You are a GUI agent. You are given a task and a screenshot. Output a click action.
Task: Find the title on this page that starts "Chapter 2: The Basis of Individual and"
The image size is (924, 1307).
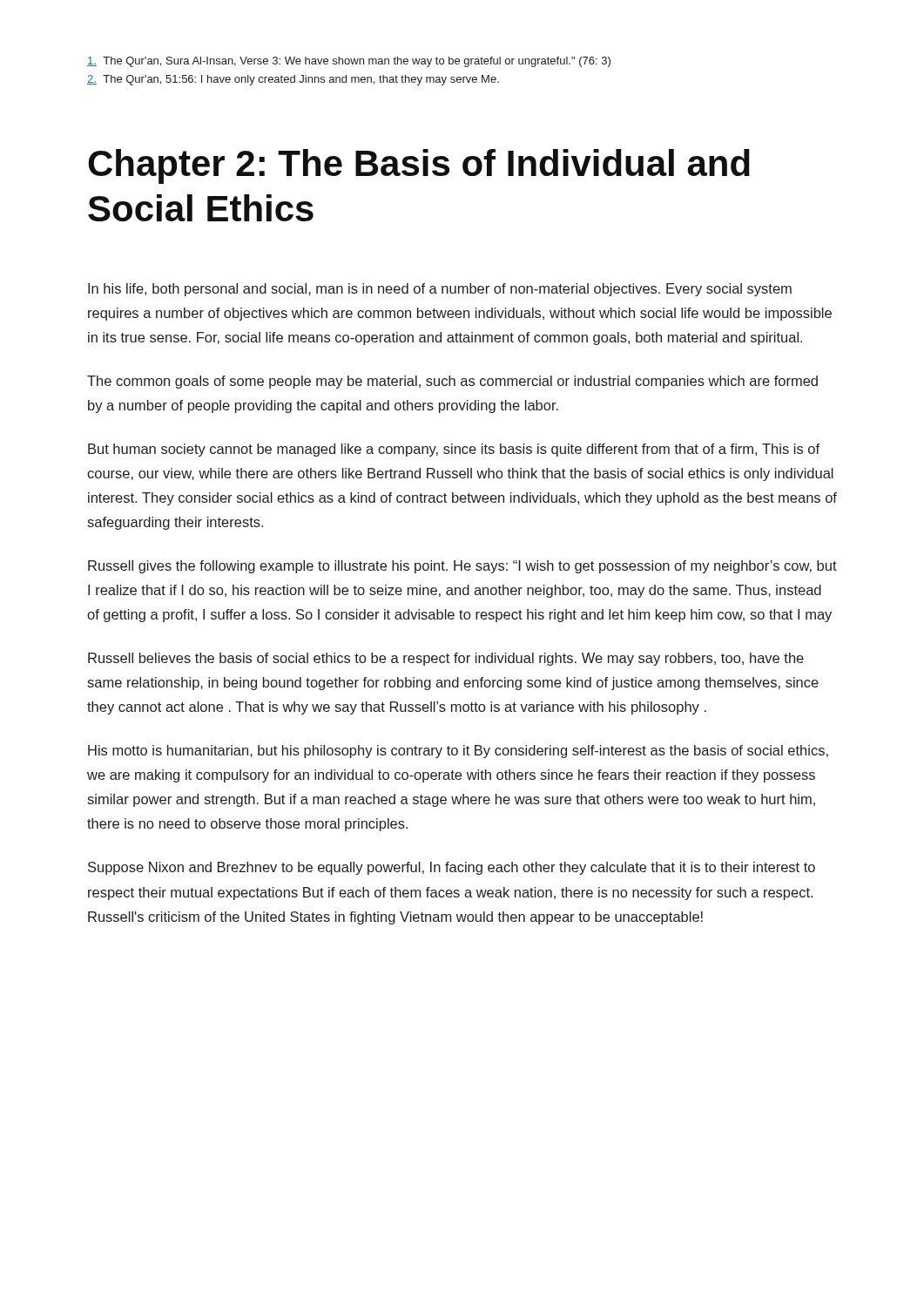[419, 186]
